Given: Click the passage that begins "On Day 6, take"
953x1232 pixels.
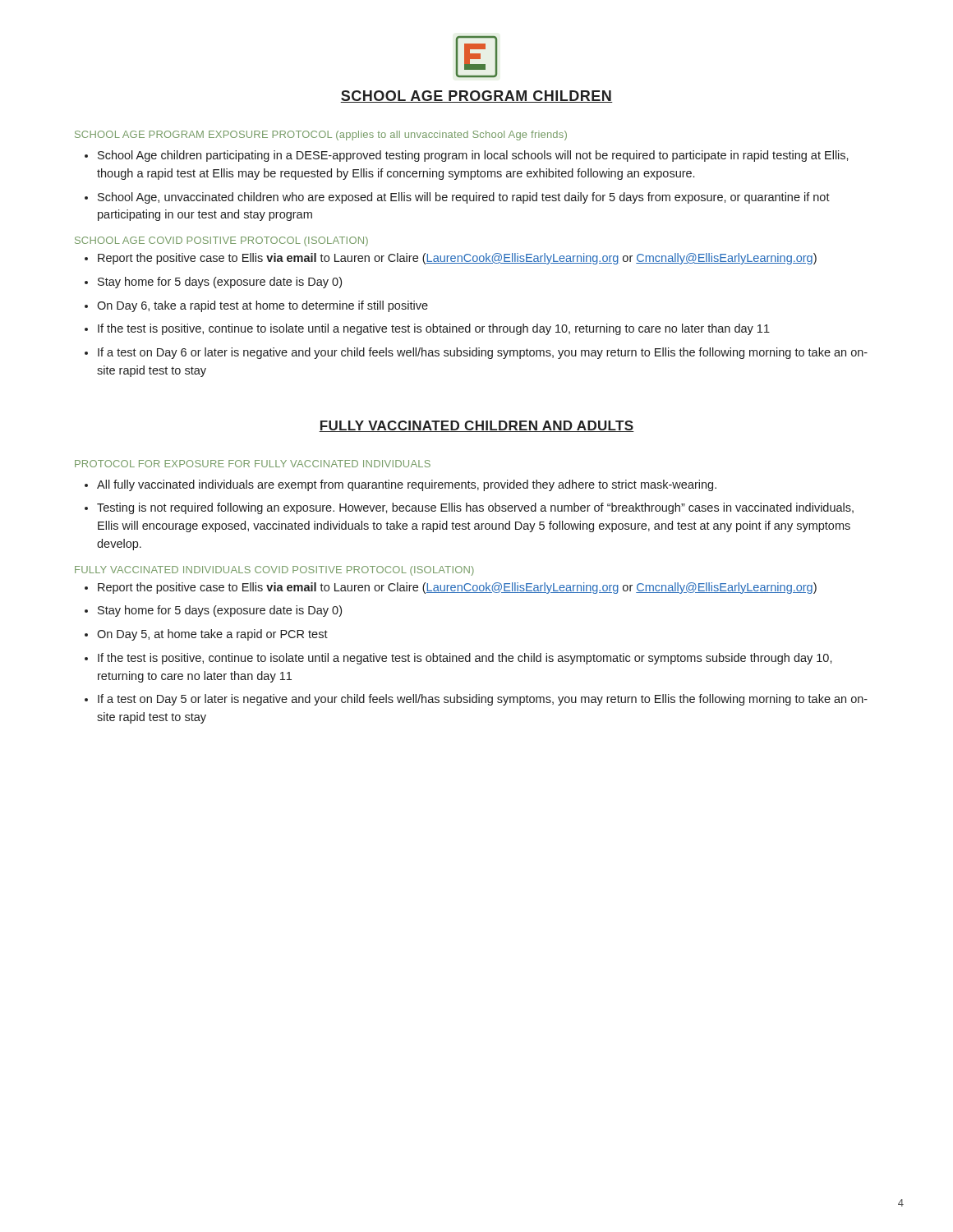Looking at the screenshot, I should 262,305.
